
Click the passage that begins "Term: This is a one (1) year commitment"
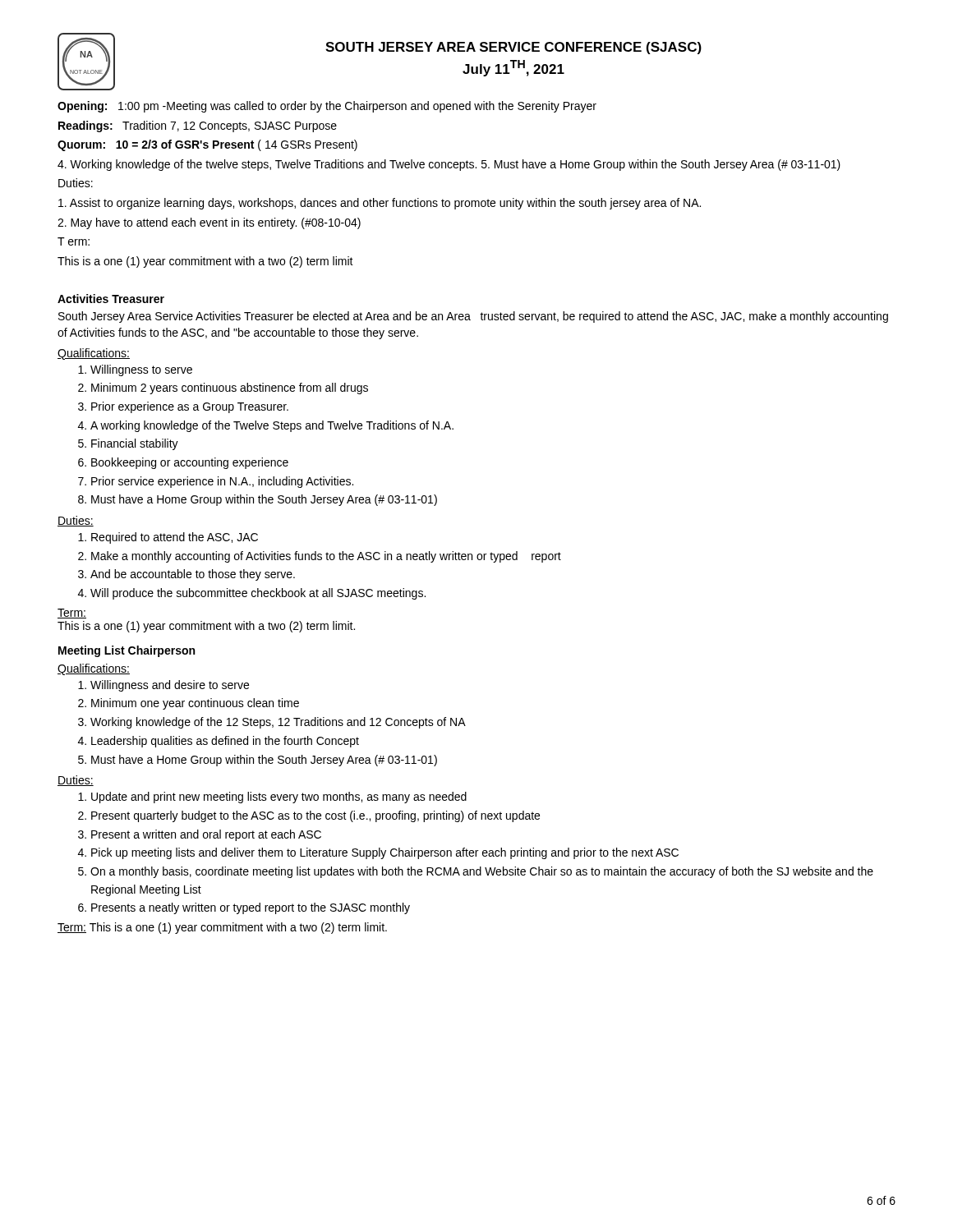(x=223, y=927)
